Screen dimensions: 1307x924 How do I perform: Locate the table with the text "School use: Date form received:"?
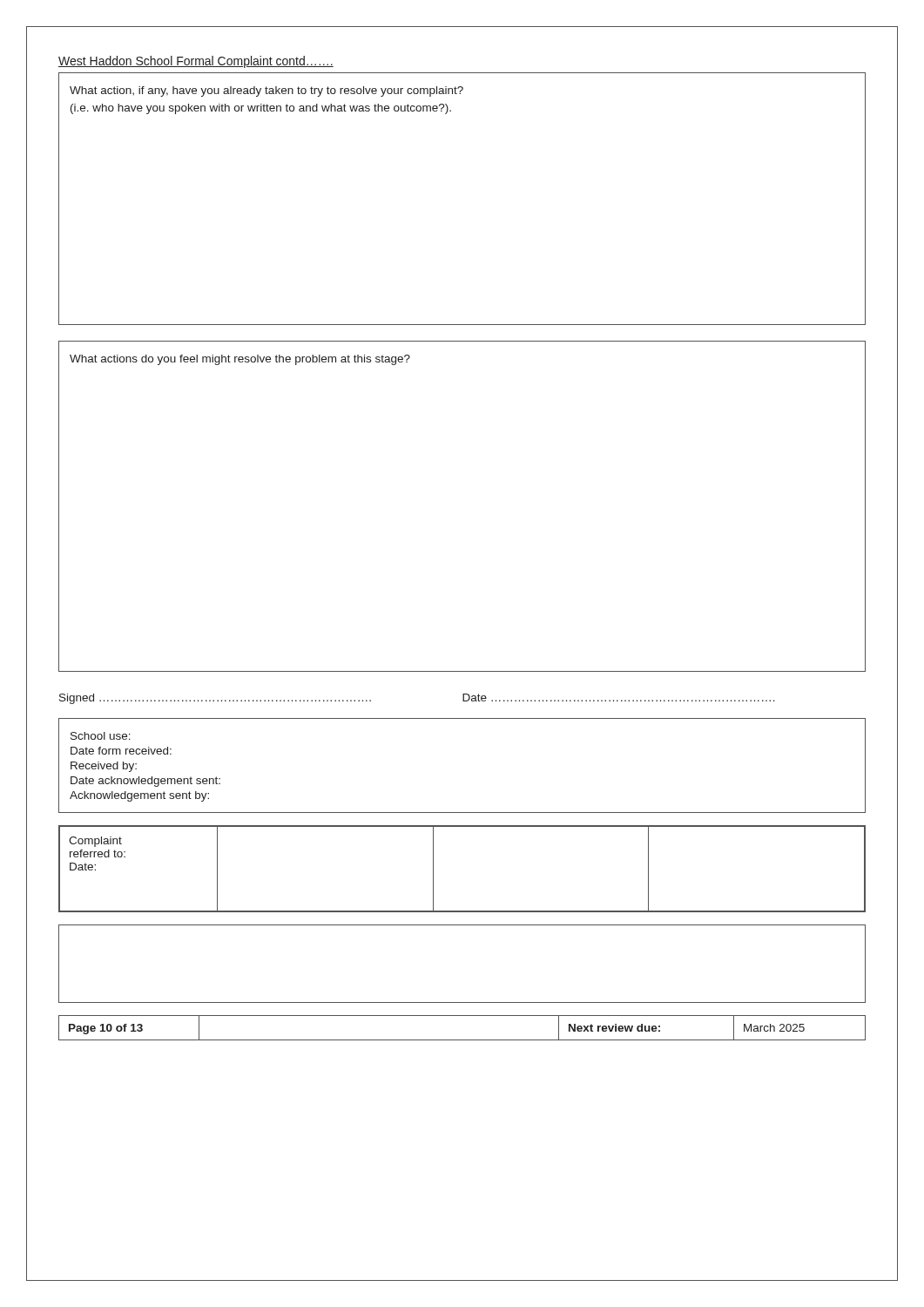coord(462,765)
